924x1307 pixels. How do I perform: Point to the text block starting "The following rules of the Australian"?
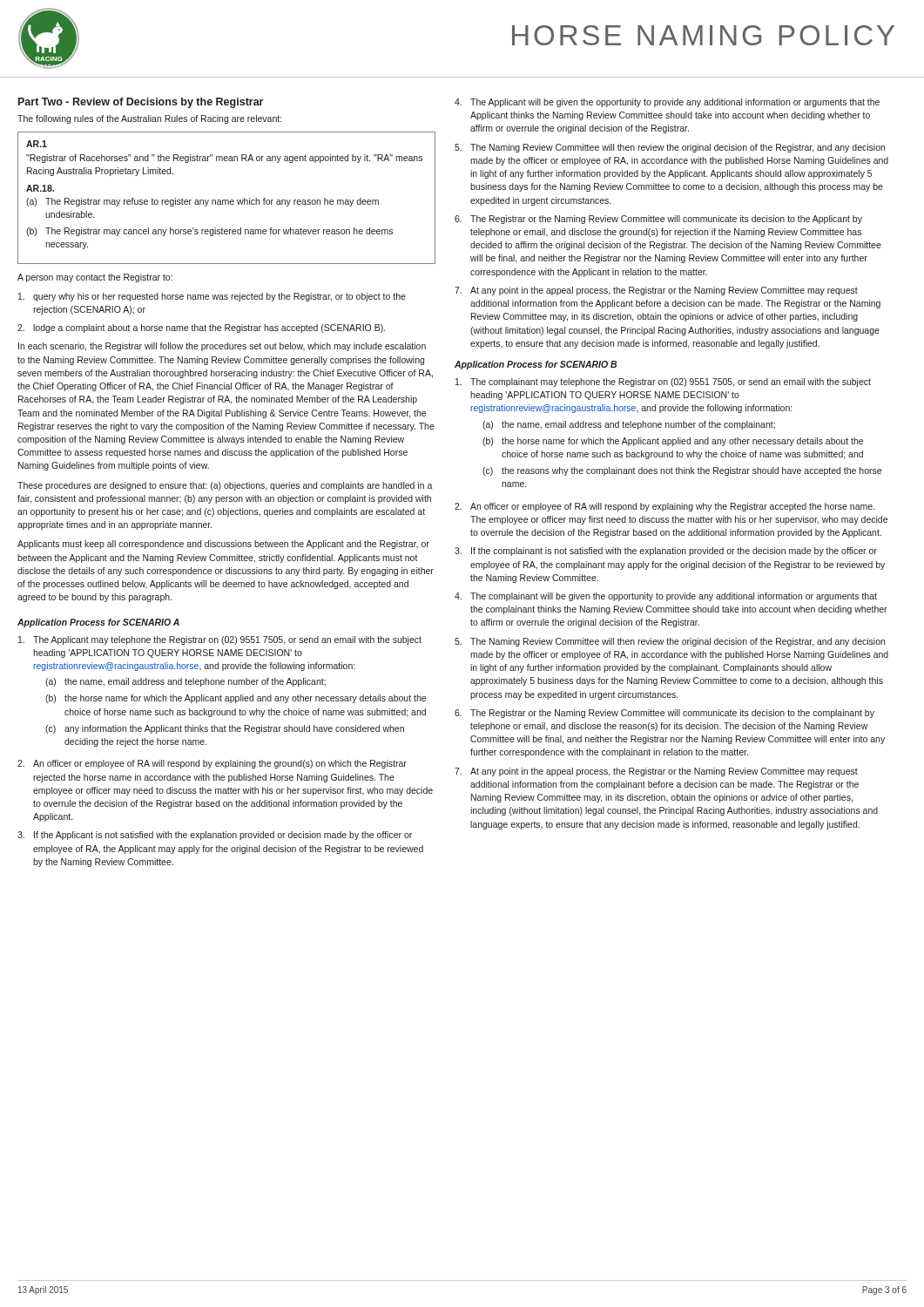tap(150, 119)
